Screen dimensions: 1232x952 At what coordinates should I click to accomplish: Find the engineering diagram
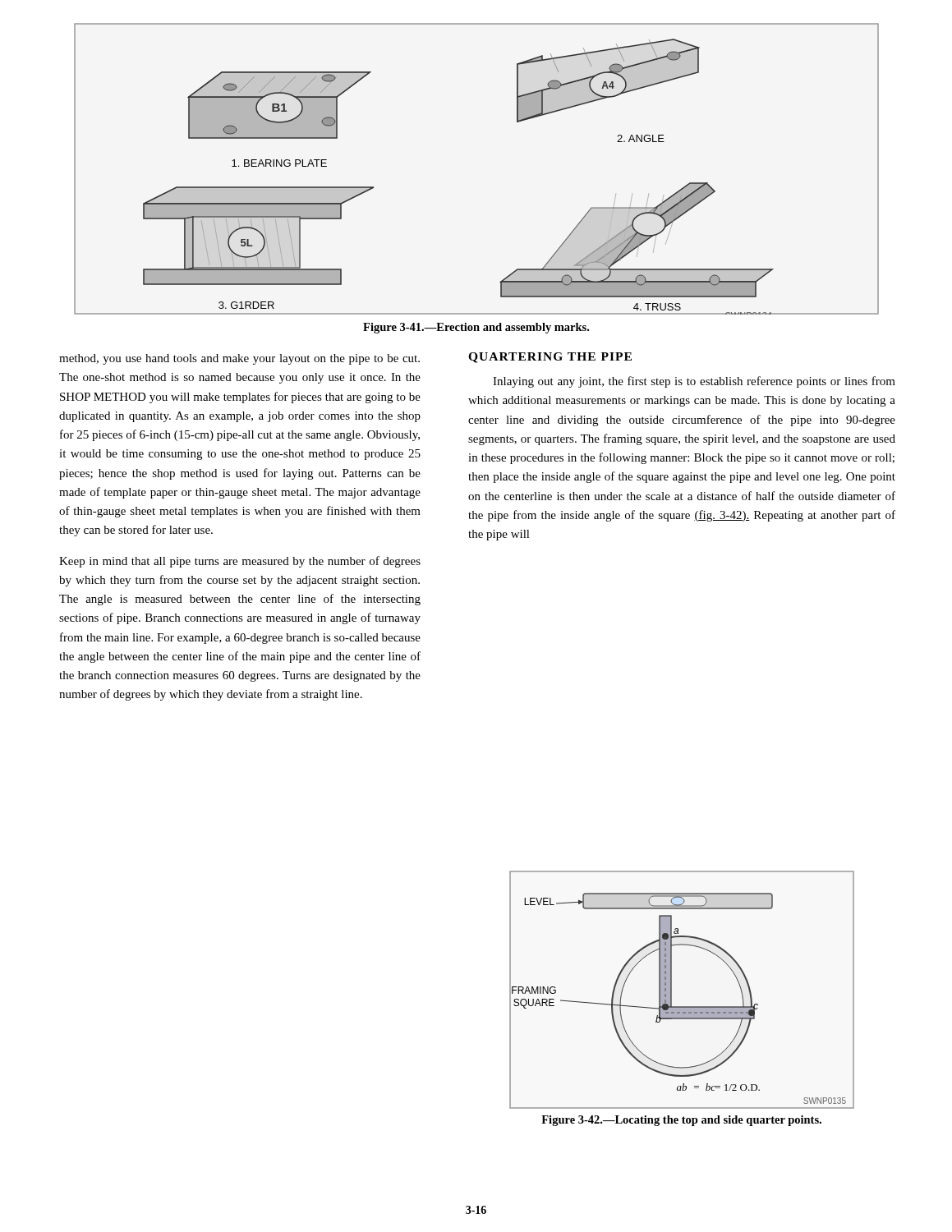point(682,991)
